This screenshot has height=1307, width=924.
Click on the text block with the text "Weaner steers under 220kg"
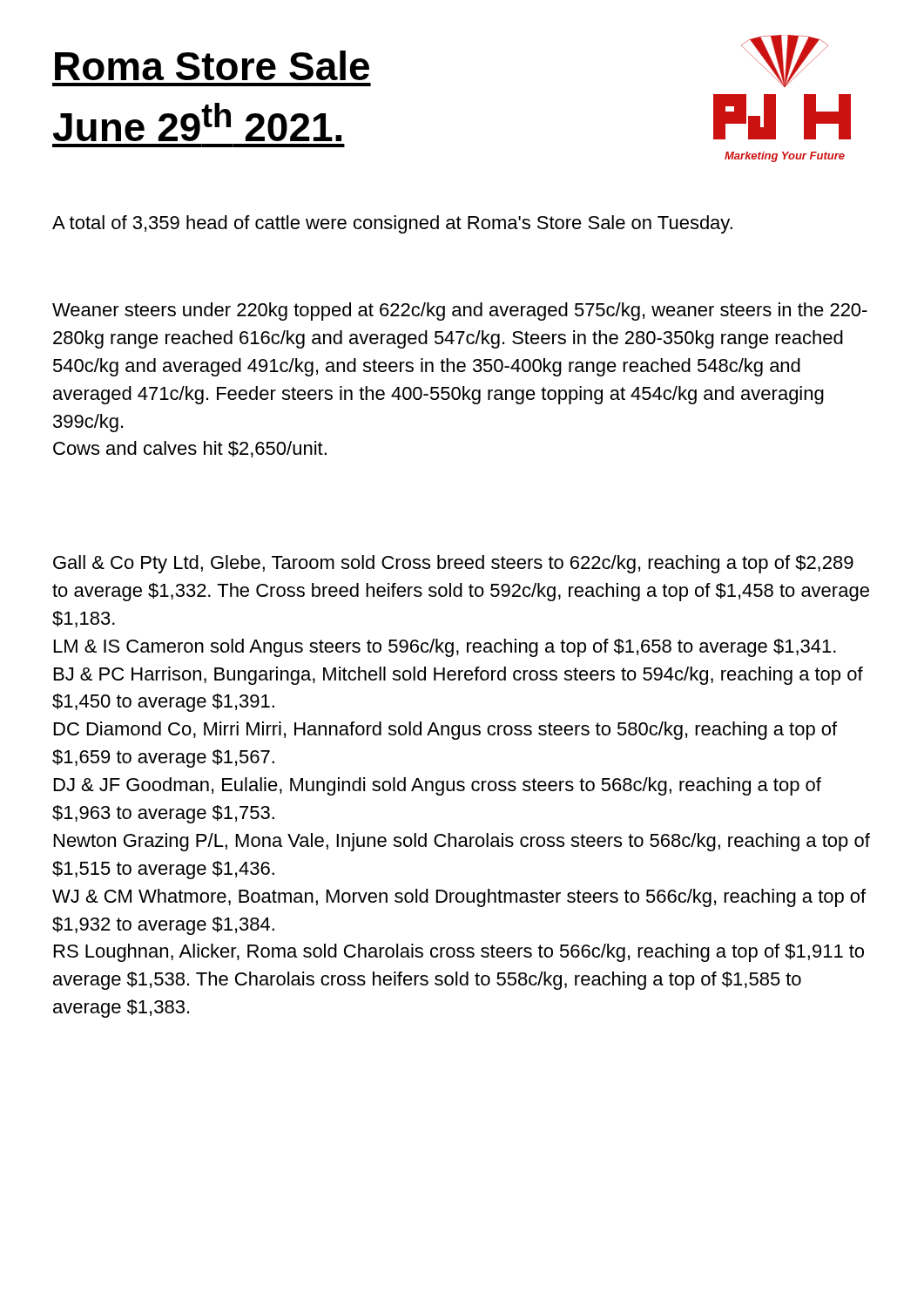coord(462,380)
